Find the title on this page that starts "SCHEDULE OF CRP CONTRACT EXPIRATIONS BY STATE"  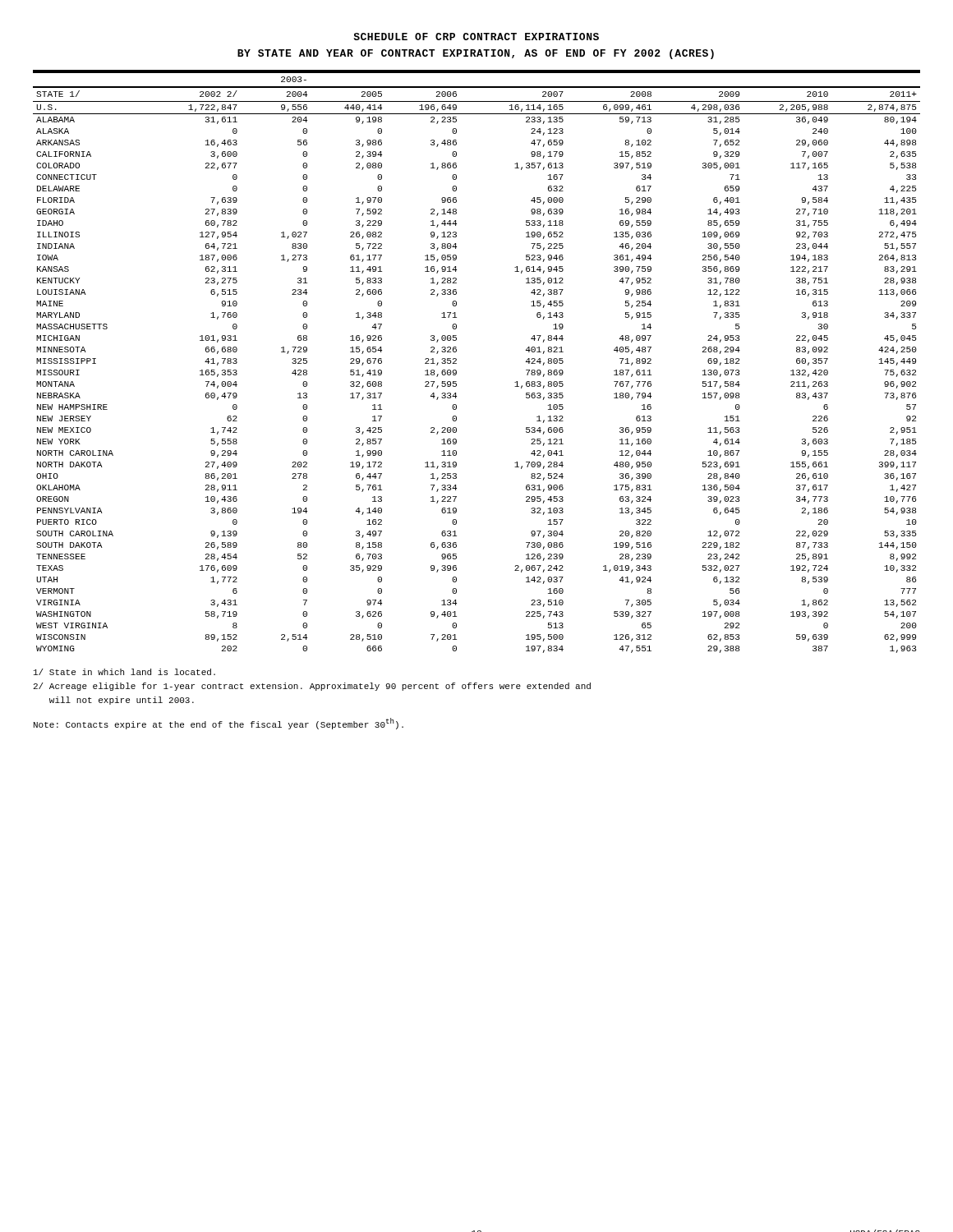pyautogui.click(x=476, y=45)
